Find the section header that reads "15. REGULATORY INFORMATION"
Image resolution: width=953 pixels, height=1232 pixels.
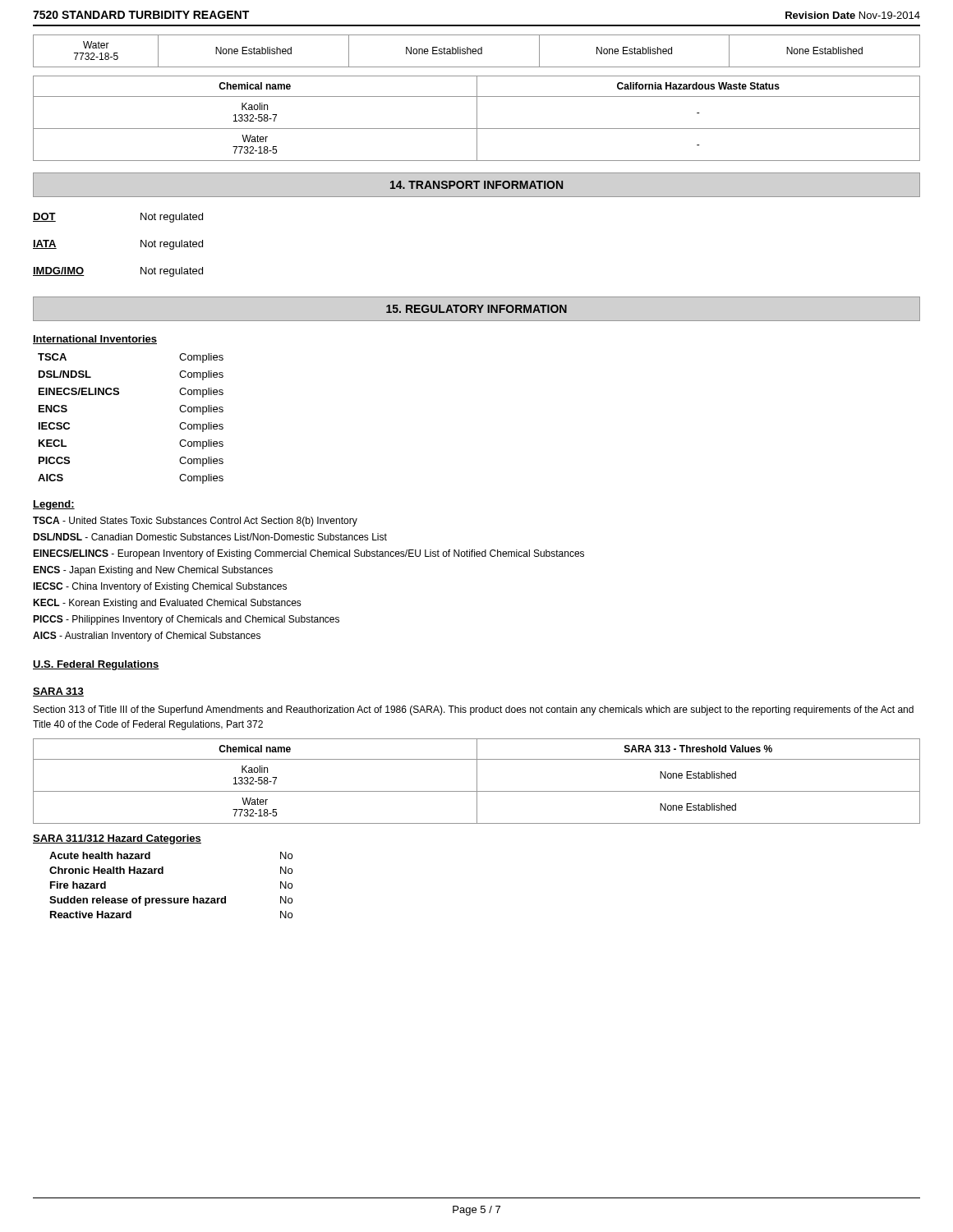[x=476, y=309]
